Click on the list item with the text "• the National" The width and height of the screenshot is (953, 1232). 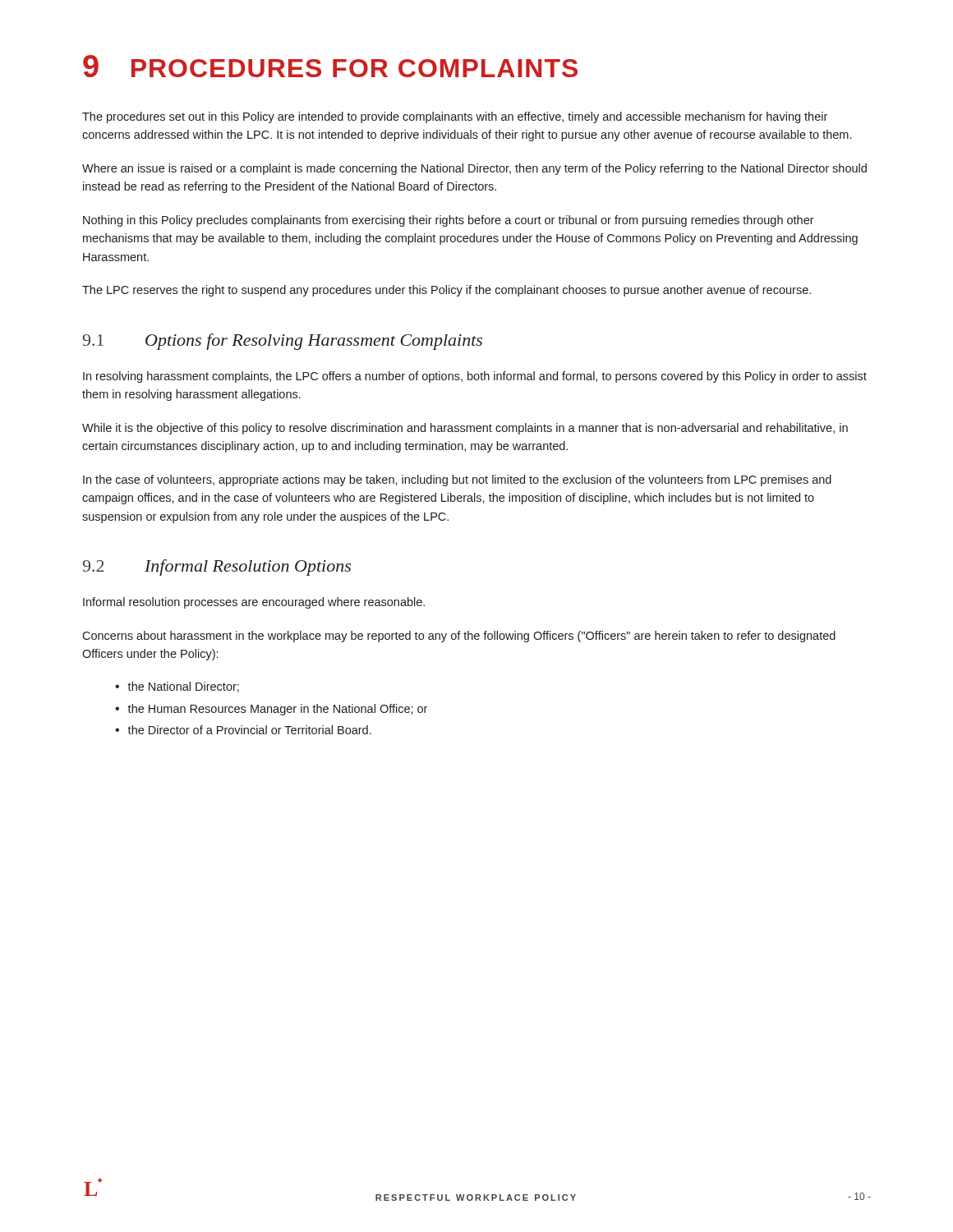pyautogui.click(x=177, y=687)
